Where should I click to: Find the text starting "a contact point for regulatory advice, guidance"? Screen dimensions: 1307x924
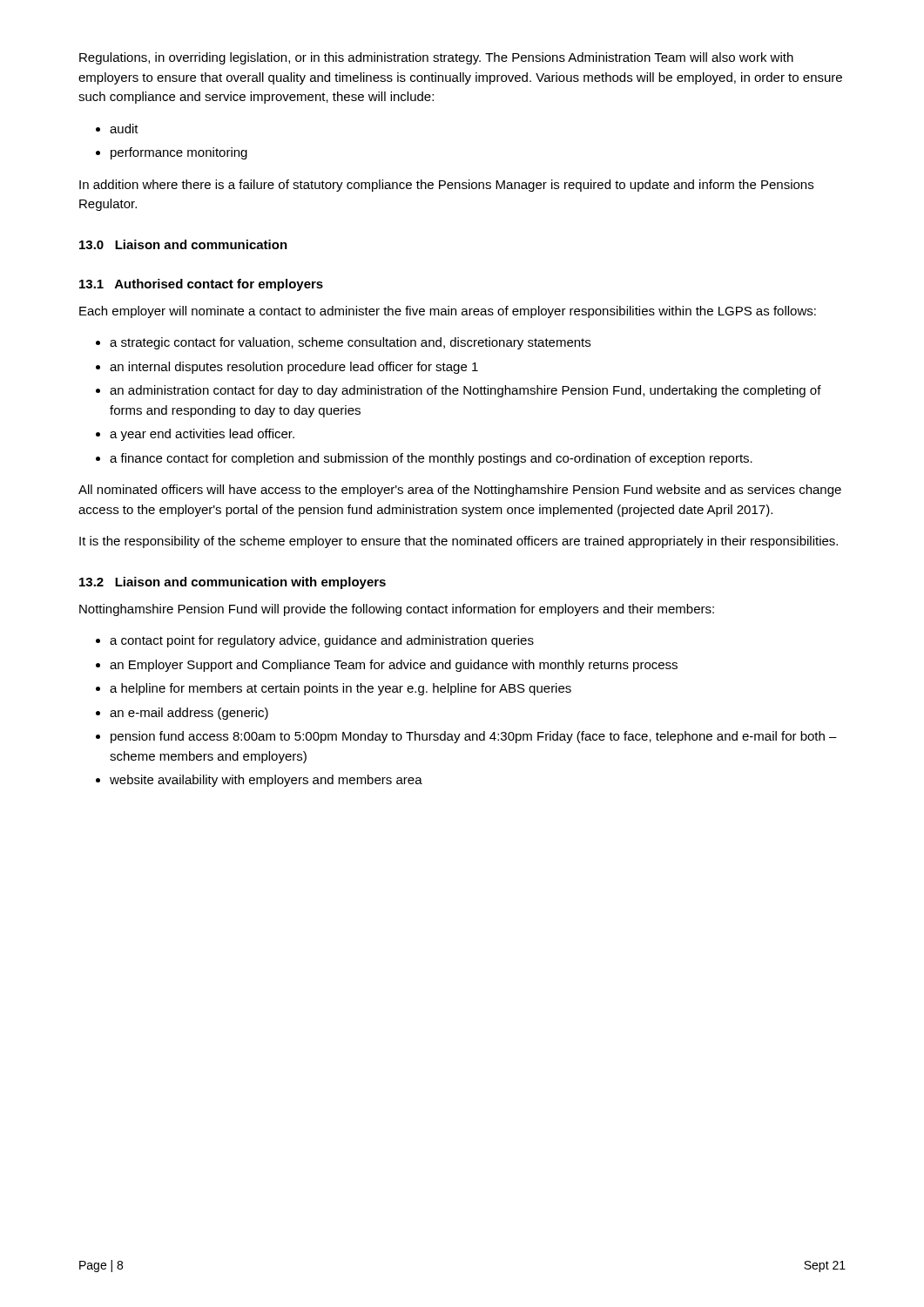(322, 640)
